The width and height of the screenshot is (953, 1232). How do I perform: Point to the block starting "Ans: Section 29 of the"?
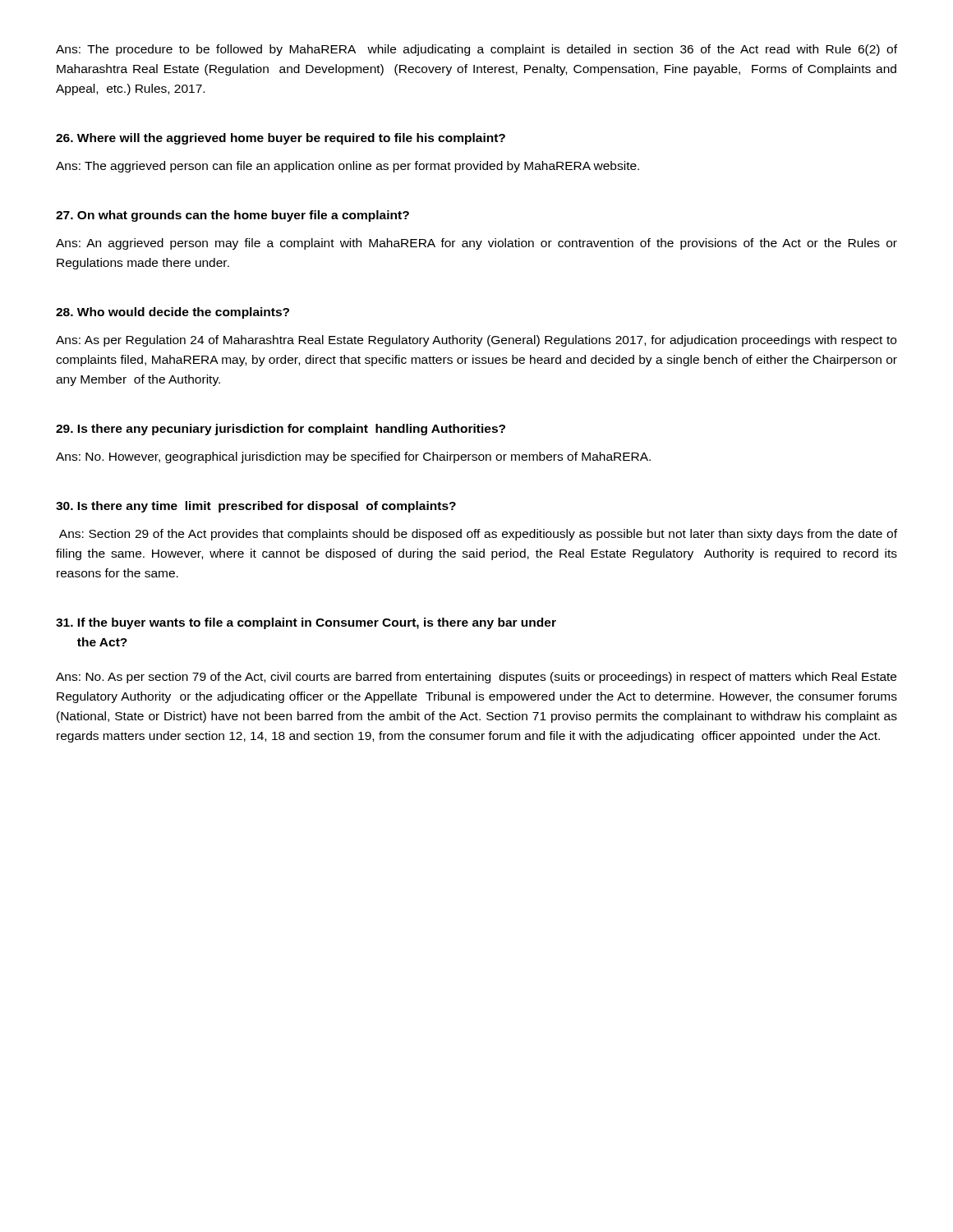click(x=476, y=553)
